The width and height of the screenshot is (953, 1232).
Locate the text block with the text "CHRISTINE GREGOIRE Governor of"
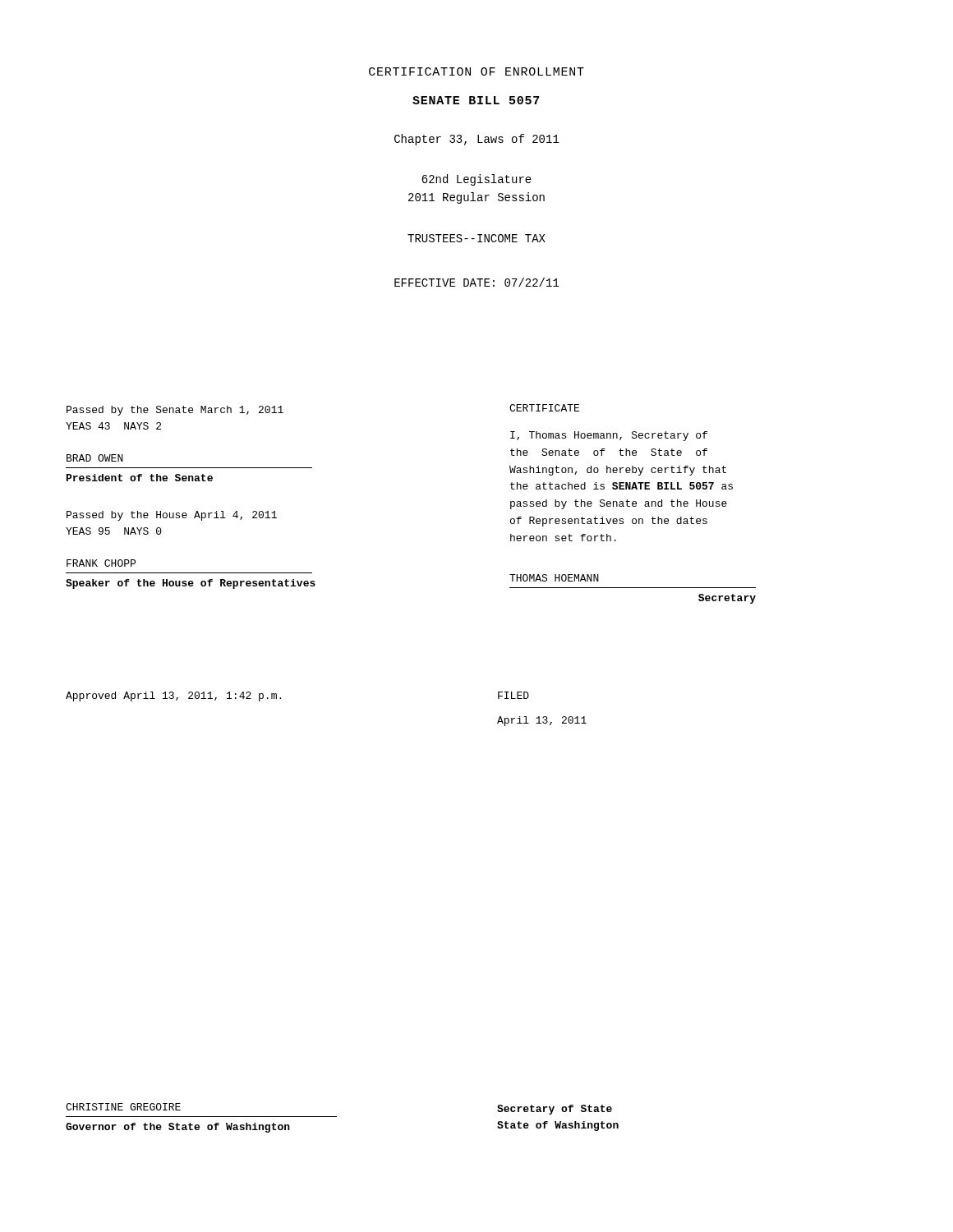(201, 1117)
